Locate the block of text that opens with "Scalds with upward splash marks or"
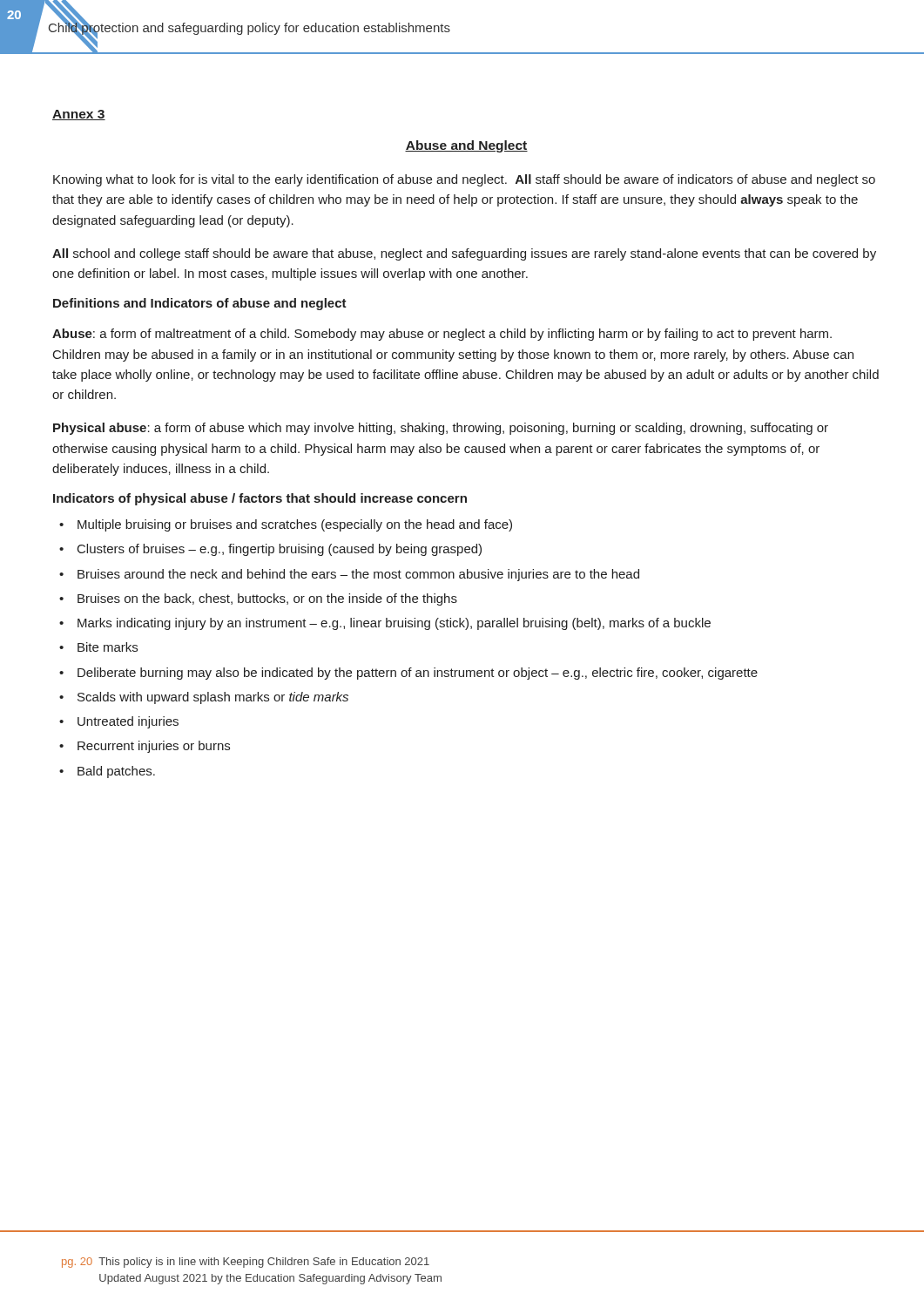Image resolution: width=924 pixels, height=1307 pixels. 213,696
